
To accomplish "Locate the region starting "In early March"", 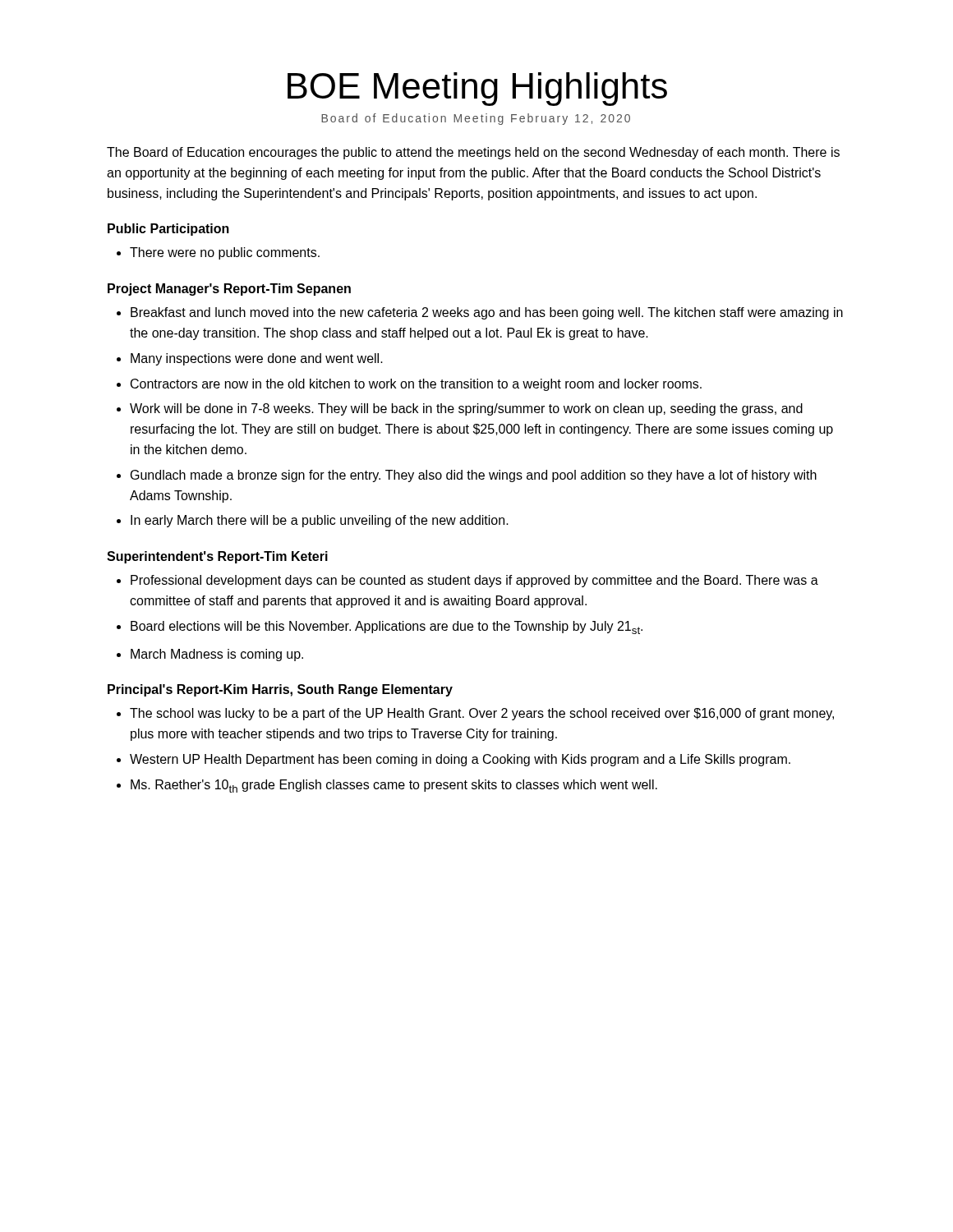I will click(x=319, y=521).
